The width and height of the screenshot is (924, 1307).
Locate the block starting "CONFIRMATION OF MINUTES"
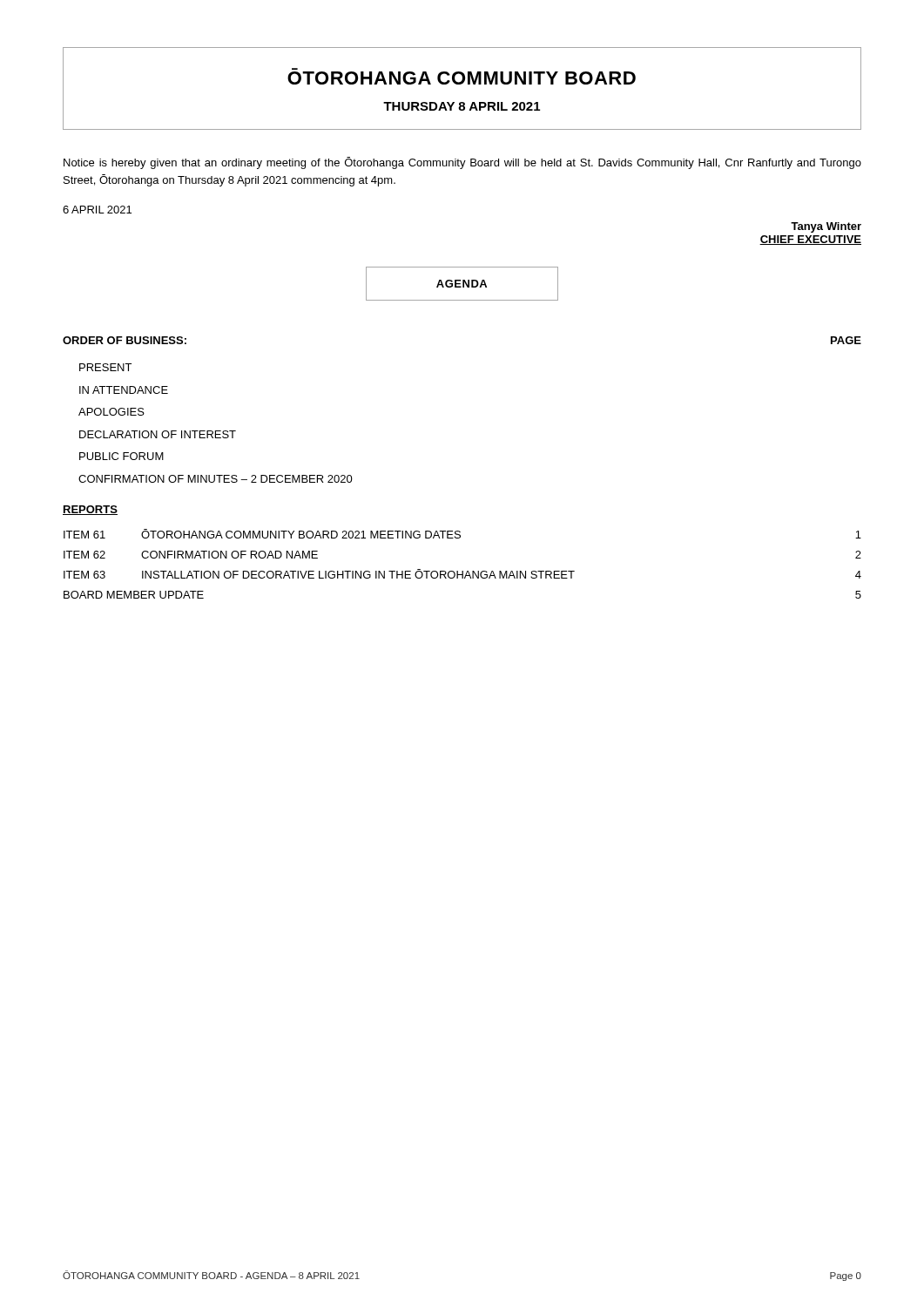tap(215, 479)
